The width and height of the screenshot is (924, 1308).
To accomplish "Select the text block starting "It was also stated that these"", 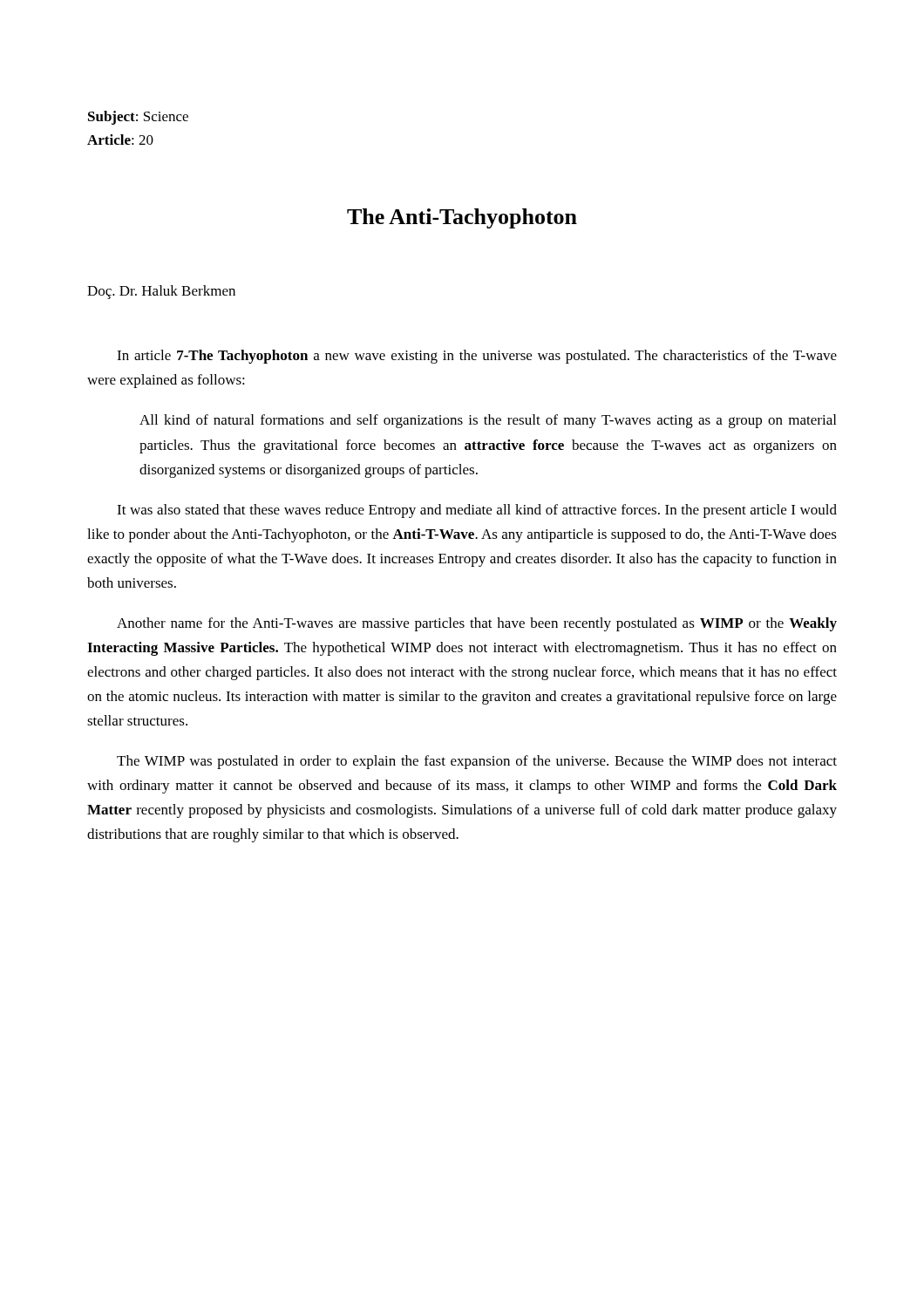I will (x=462, y=546).
